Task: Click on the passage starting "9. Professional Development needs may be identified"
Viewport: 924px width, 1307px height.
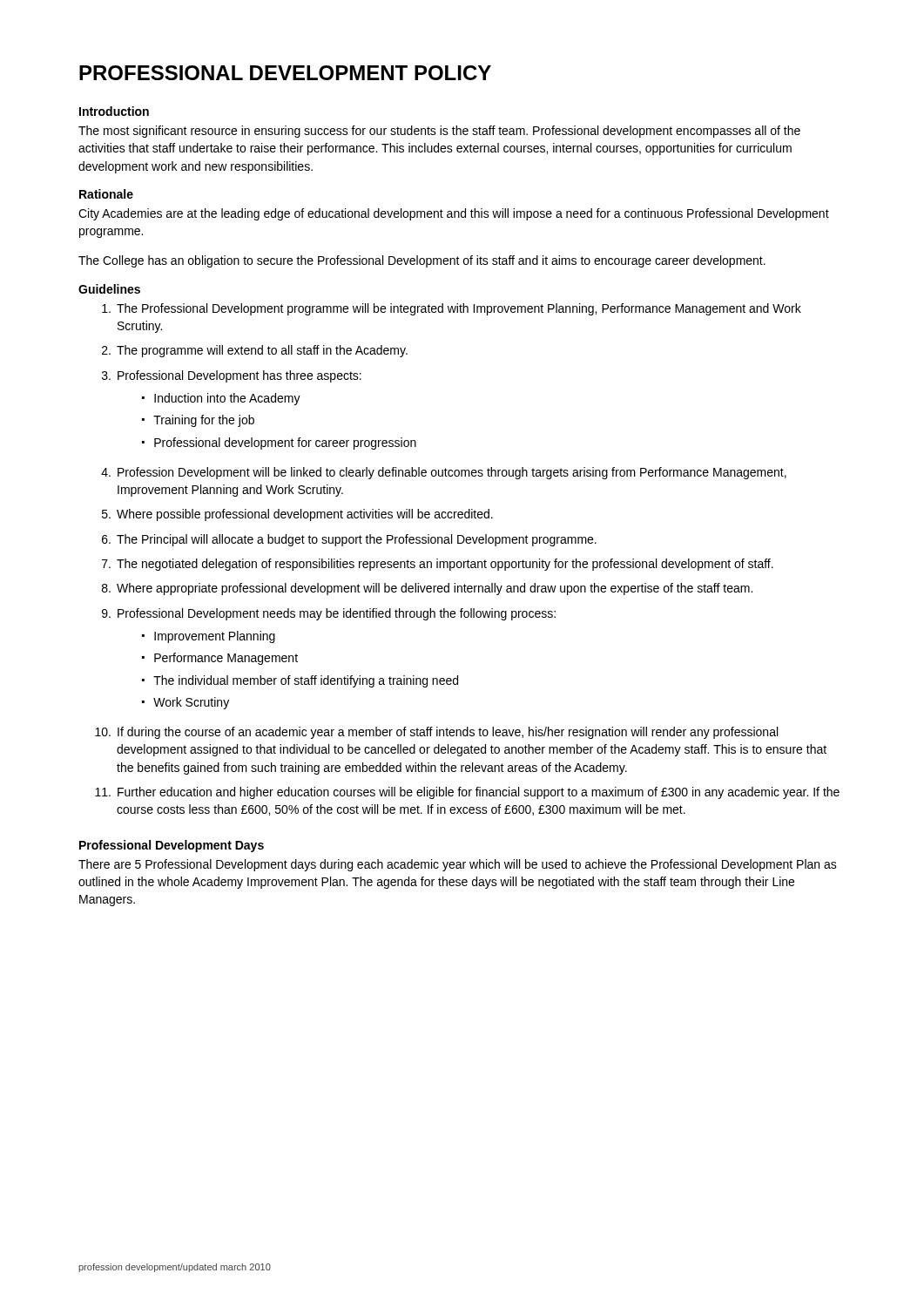Action: point(329,614)
